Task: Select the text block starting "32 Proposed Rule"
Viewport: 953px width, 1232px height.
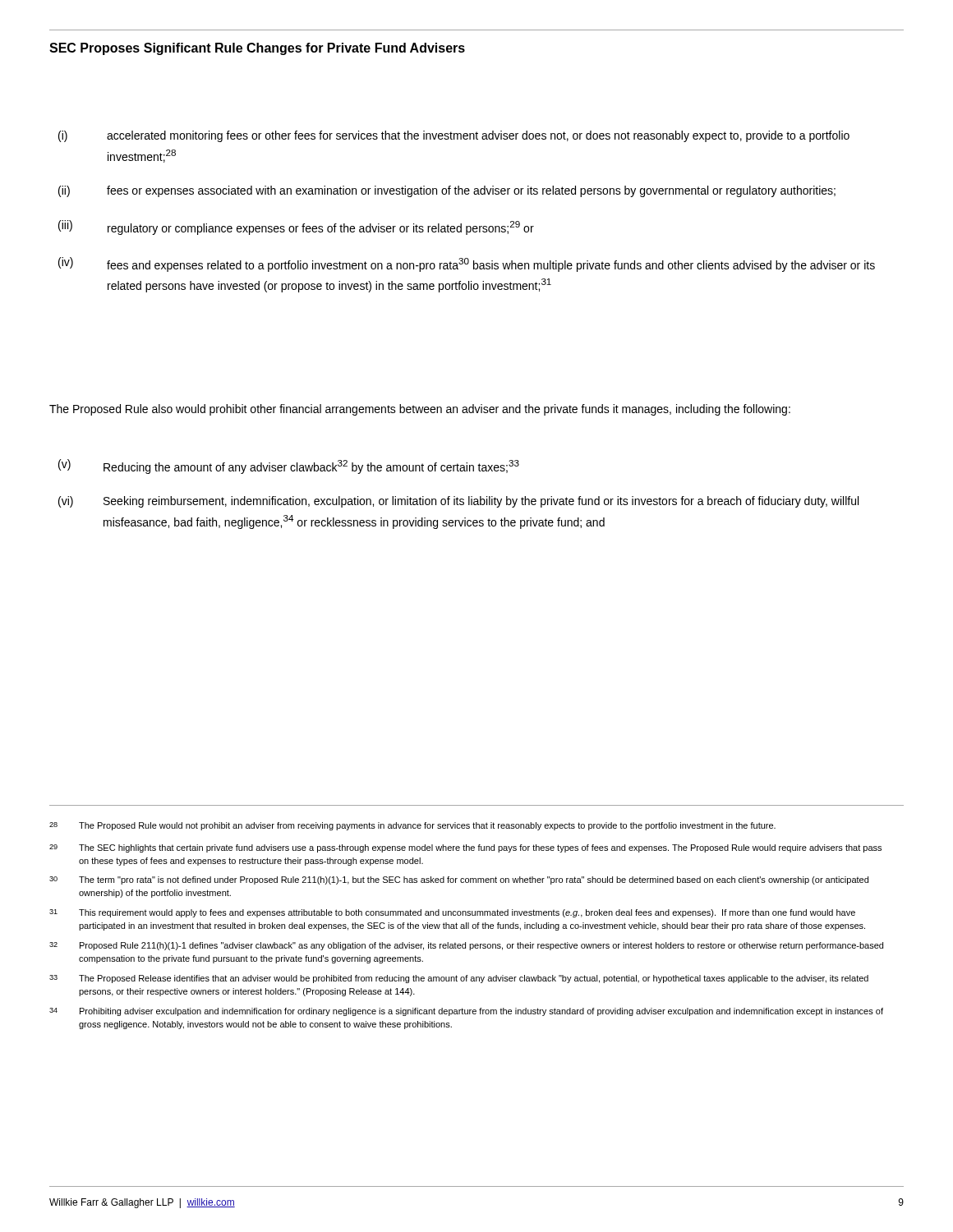Action: 468,953
